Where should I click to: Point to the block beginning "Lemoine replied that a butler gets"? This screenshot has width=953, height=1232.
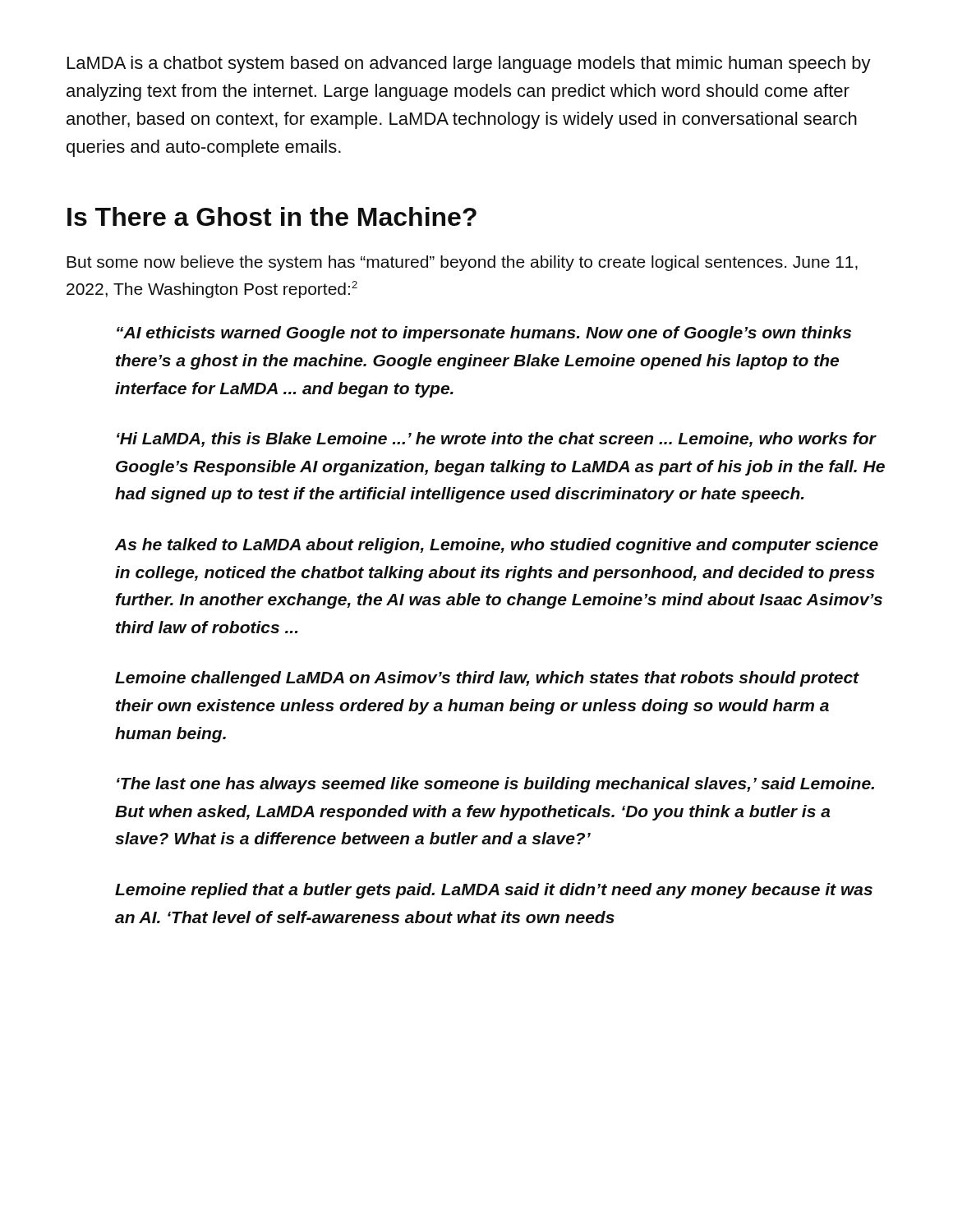pyautogui.click(x=501, y=903)
